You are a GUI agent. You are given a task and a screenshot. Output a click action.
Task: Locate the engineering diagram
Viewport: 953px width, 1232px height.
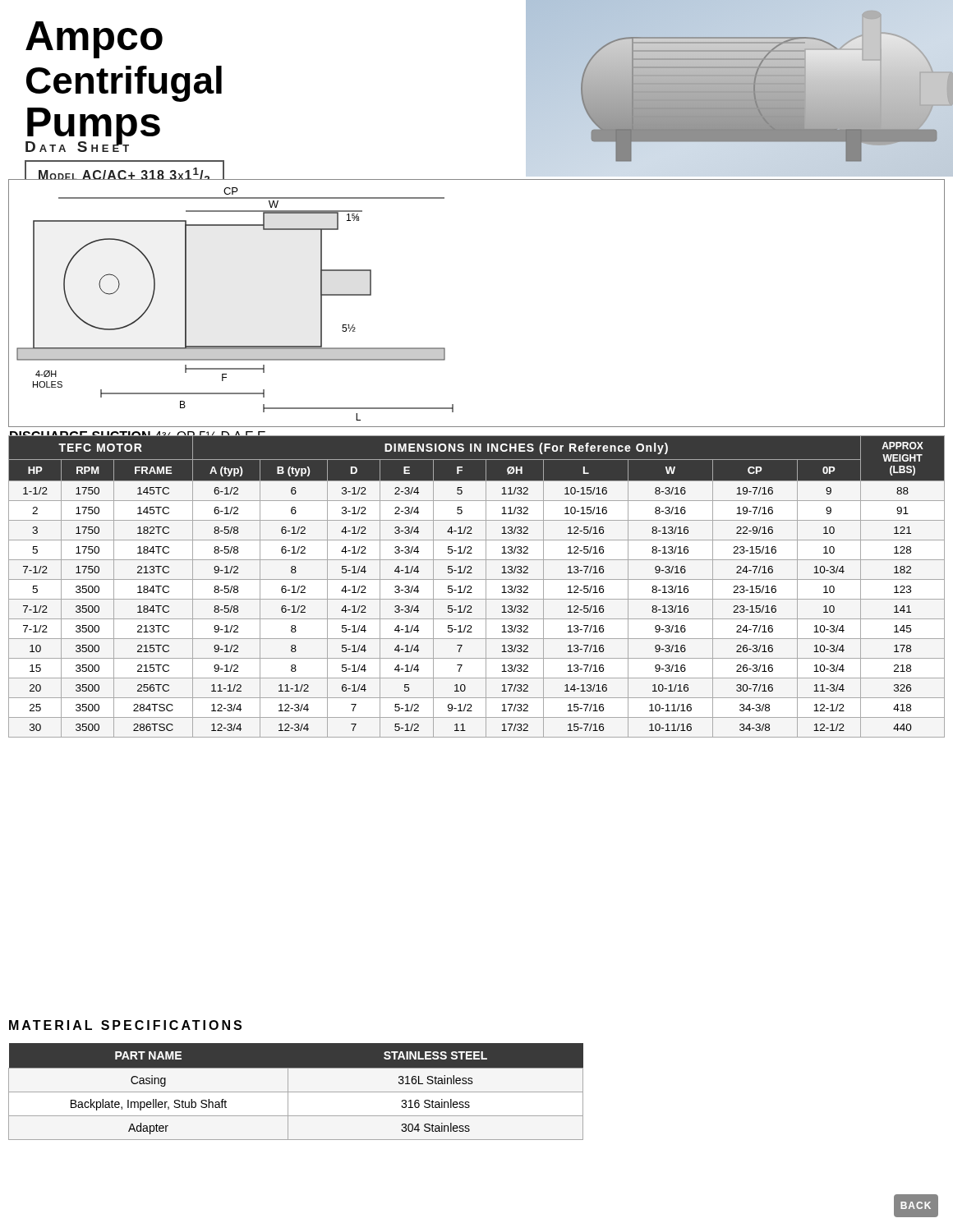tap(476, 303)
